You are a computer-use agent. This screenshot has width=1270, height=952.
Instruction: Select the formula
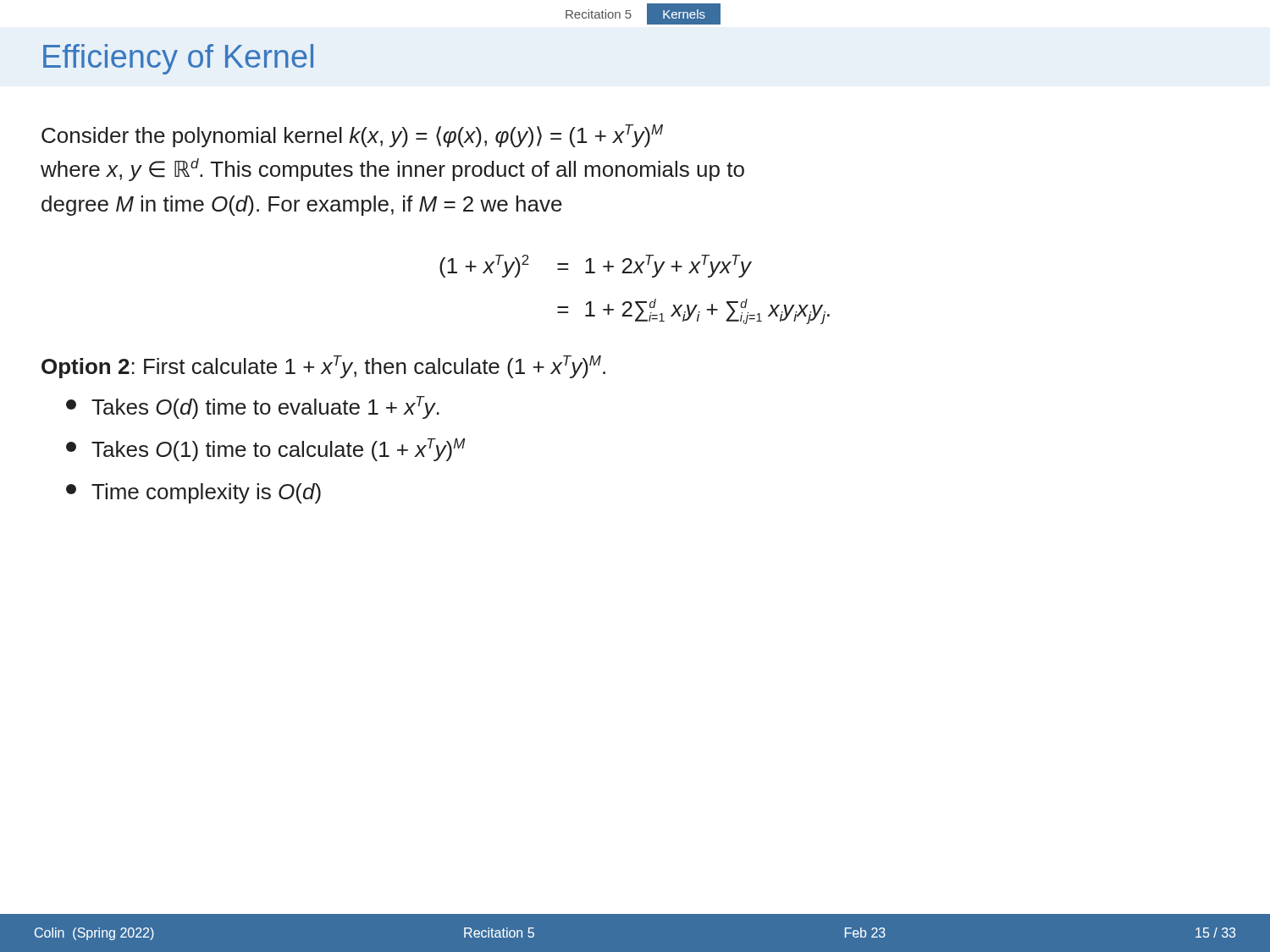(635, 288)
